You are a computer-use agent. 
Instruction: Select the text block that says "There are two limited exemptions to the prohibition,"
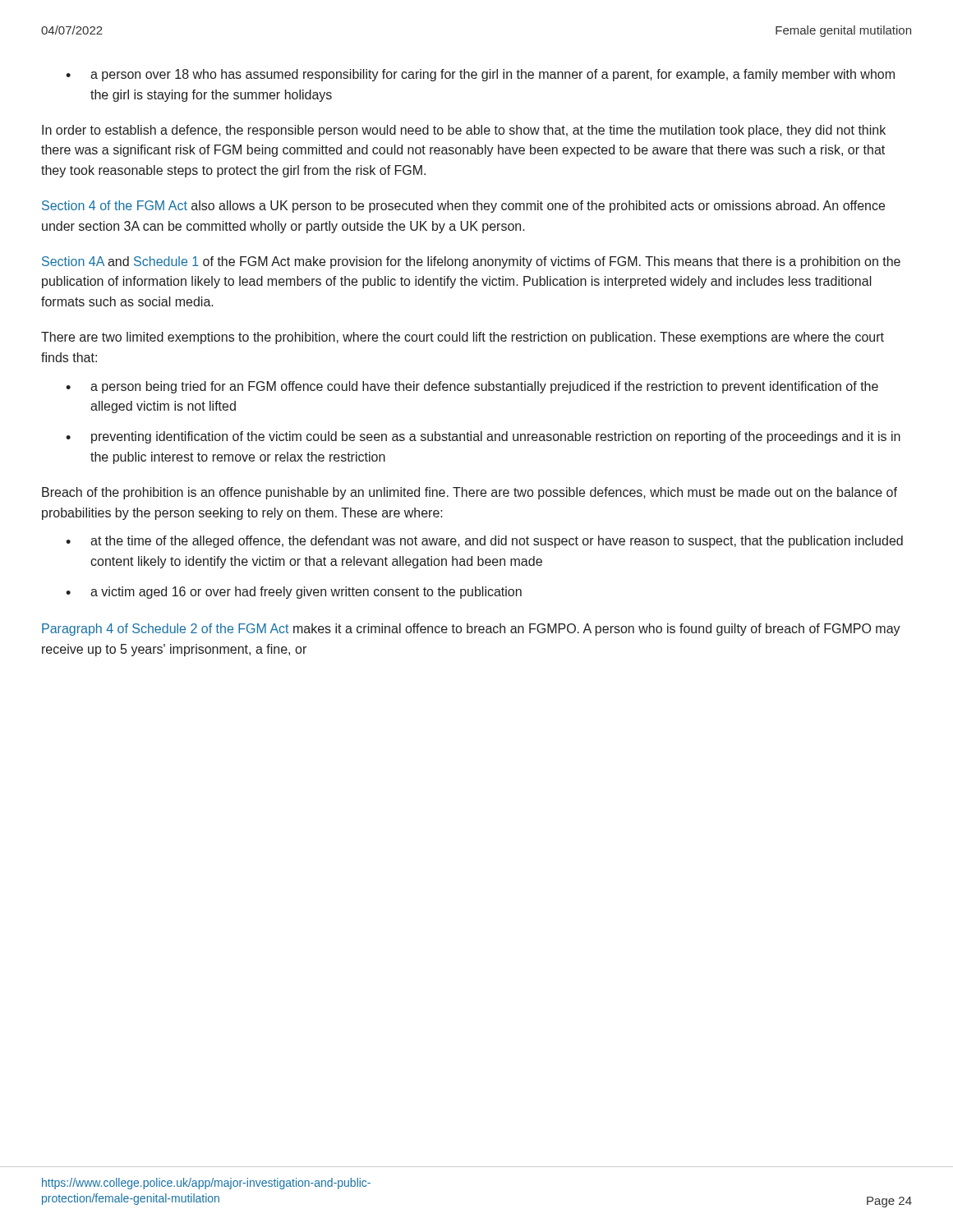[x=463, y=347]
